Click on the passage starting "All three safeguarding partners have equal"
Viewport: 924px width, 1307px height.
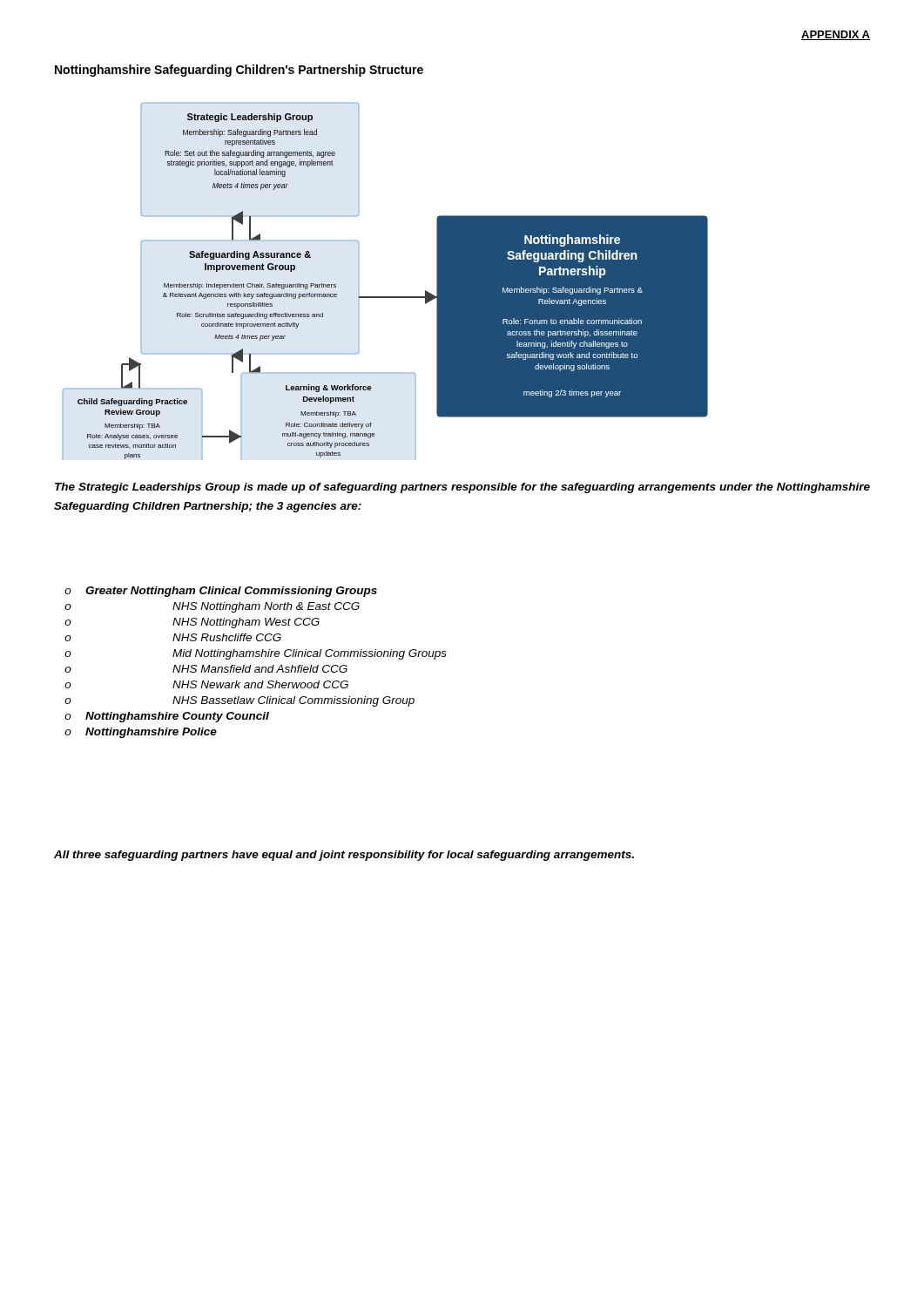[x=344, y=854]
